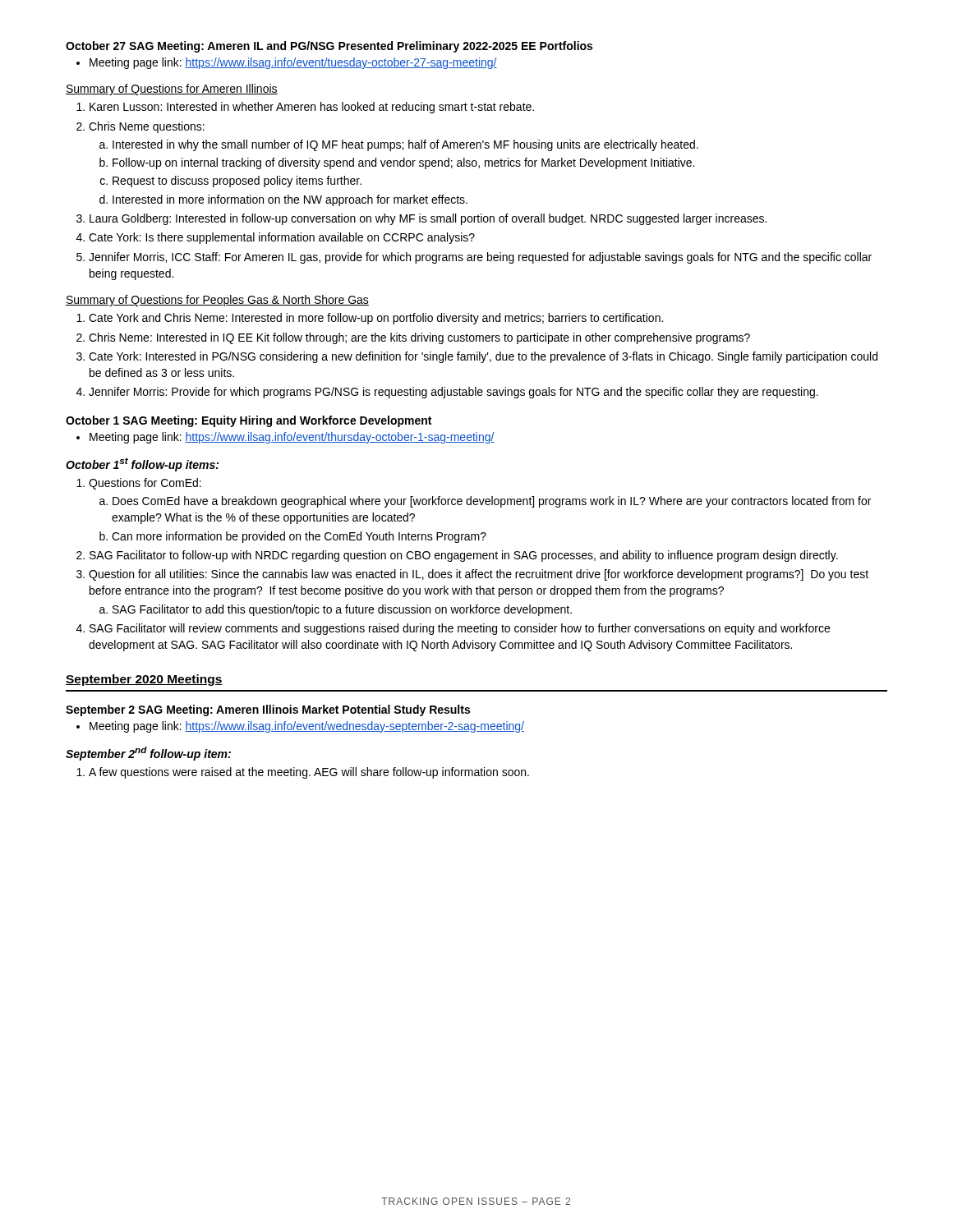Find the text starting "Karen Lusson: Interested in"

click(305, 108)
